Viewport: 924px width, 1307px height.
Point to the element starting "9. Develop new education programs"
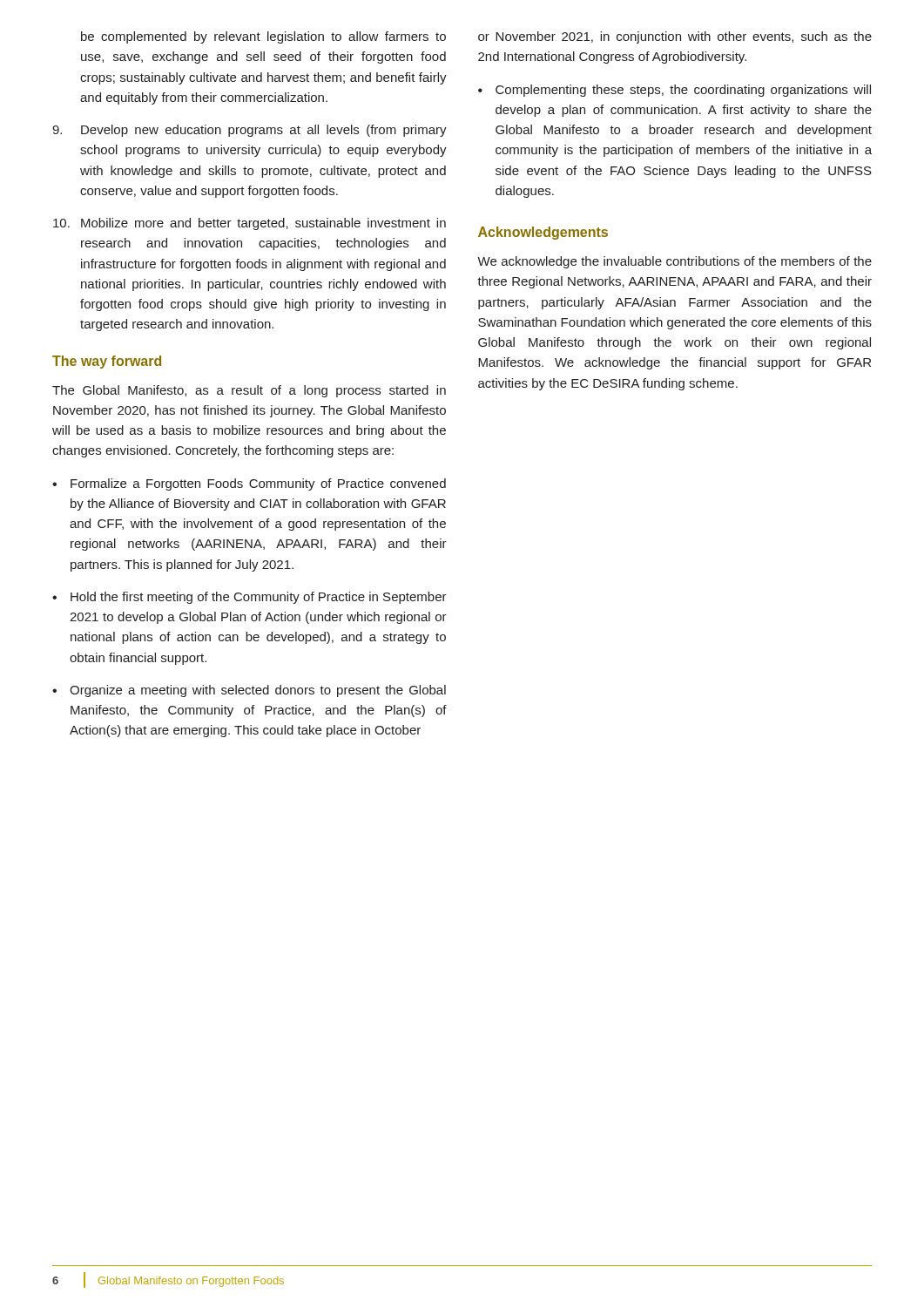[249, 160]
